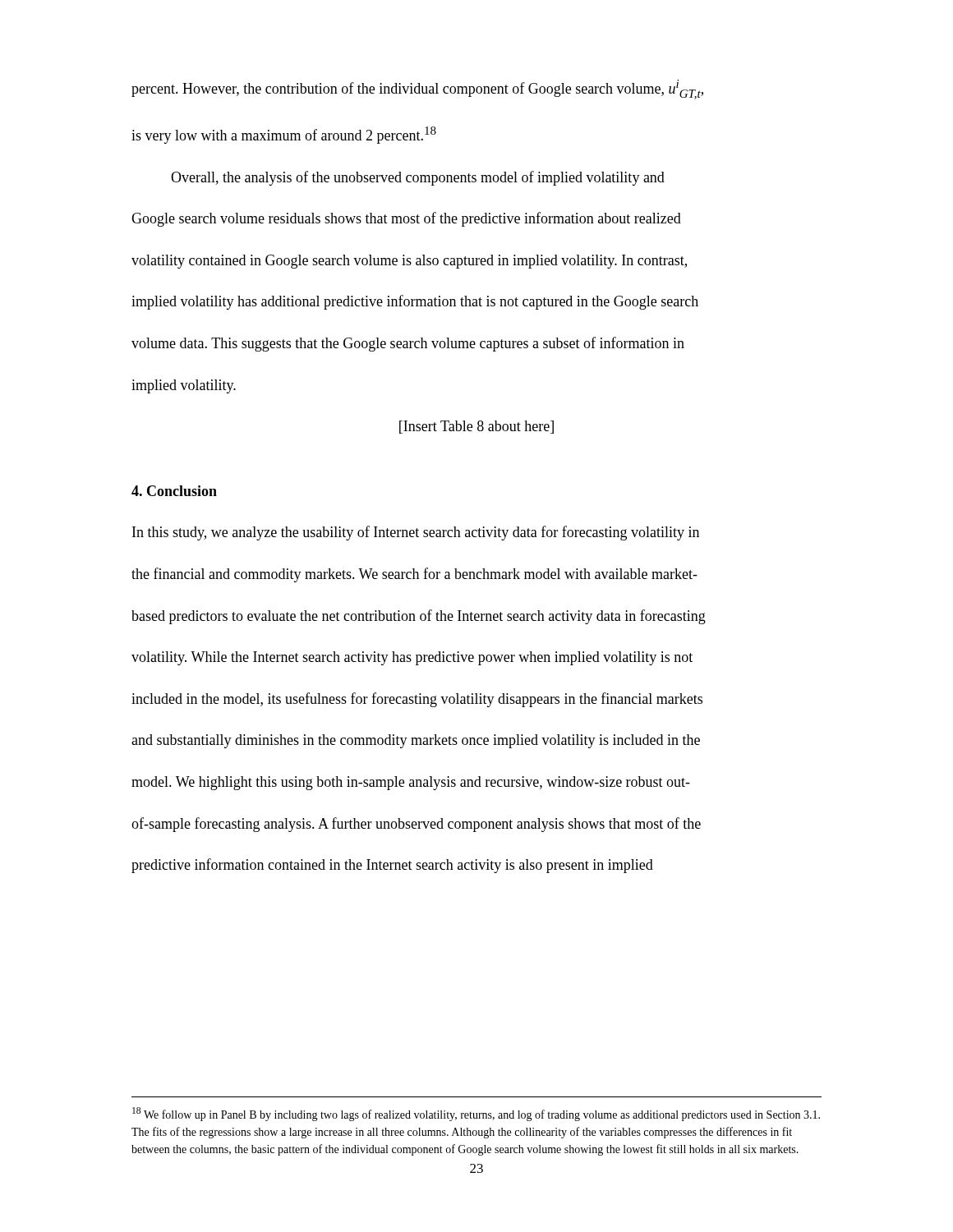The width and height of the screenshot is (953, 1232).
Task: Select the text block containing "Overall, the analysis of the"
Action: pyautogui.click(x=418, y=178)
